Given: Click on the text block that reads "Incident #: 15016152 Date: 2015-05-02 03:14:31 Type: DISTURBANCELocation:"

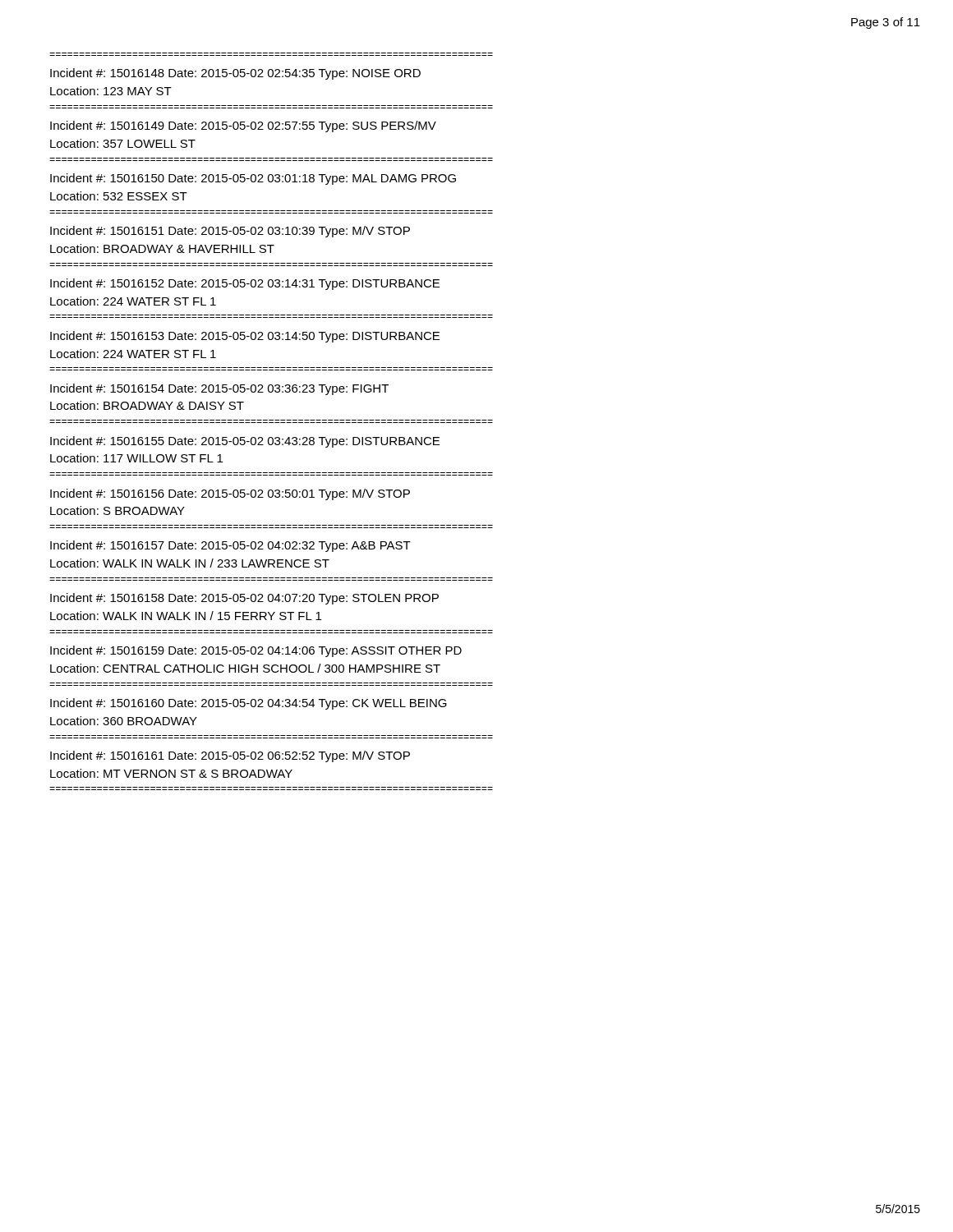Looking at the screenshot, I should coord(245,284).
